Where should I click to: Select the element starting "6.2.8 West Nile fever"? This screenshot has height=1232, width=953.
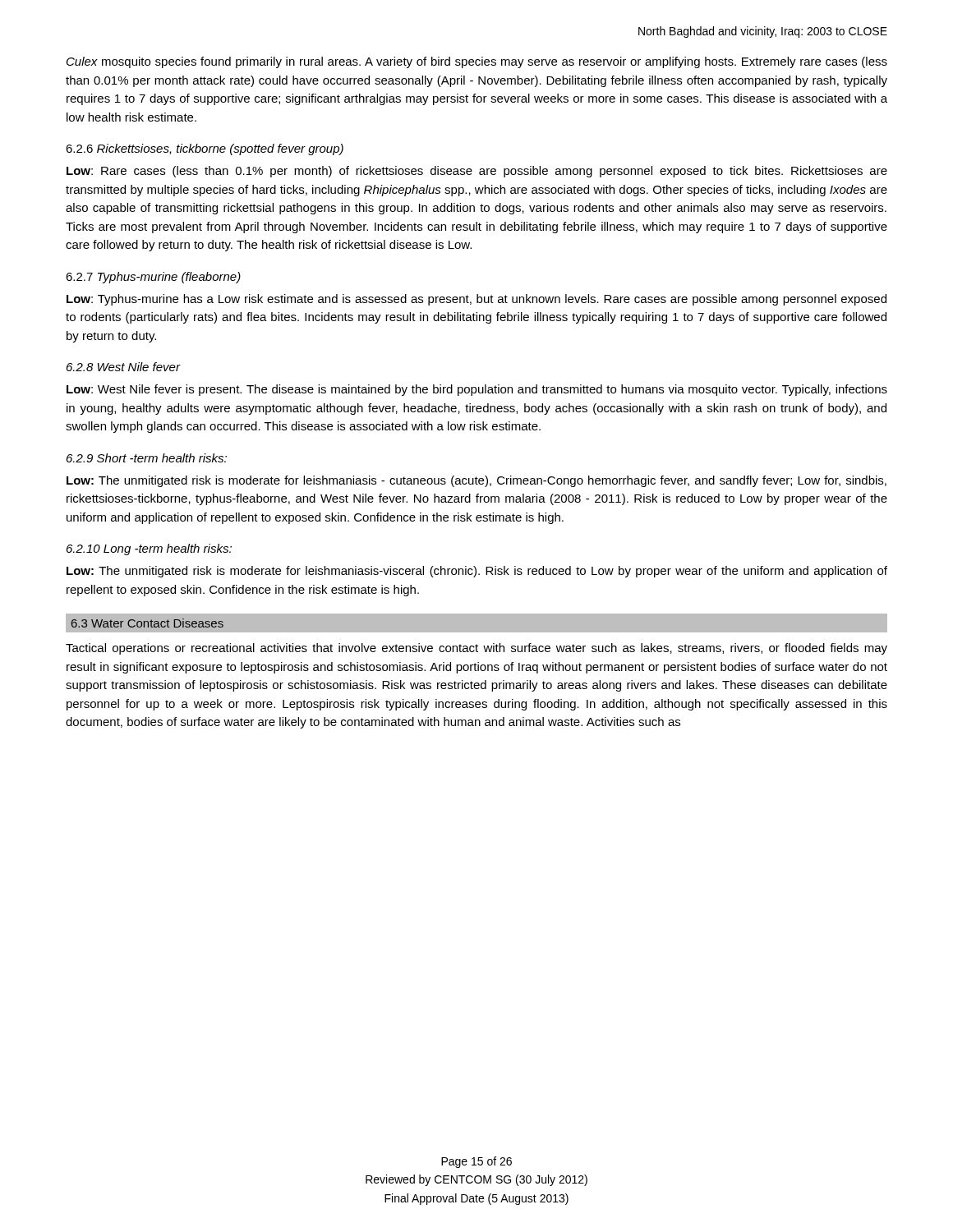tap(123, 367)
